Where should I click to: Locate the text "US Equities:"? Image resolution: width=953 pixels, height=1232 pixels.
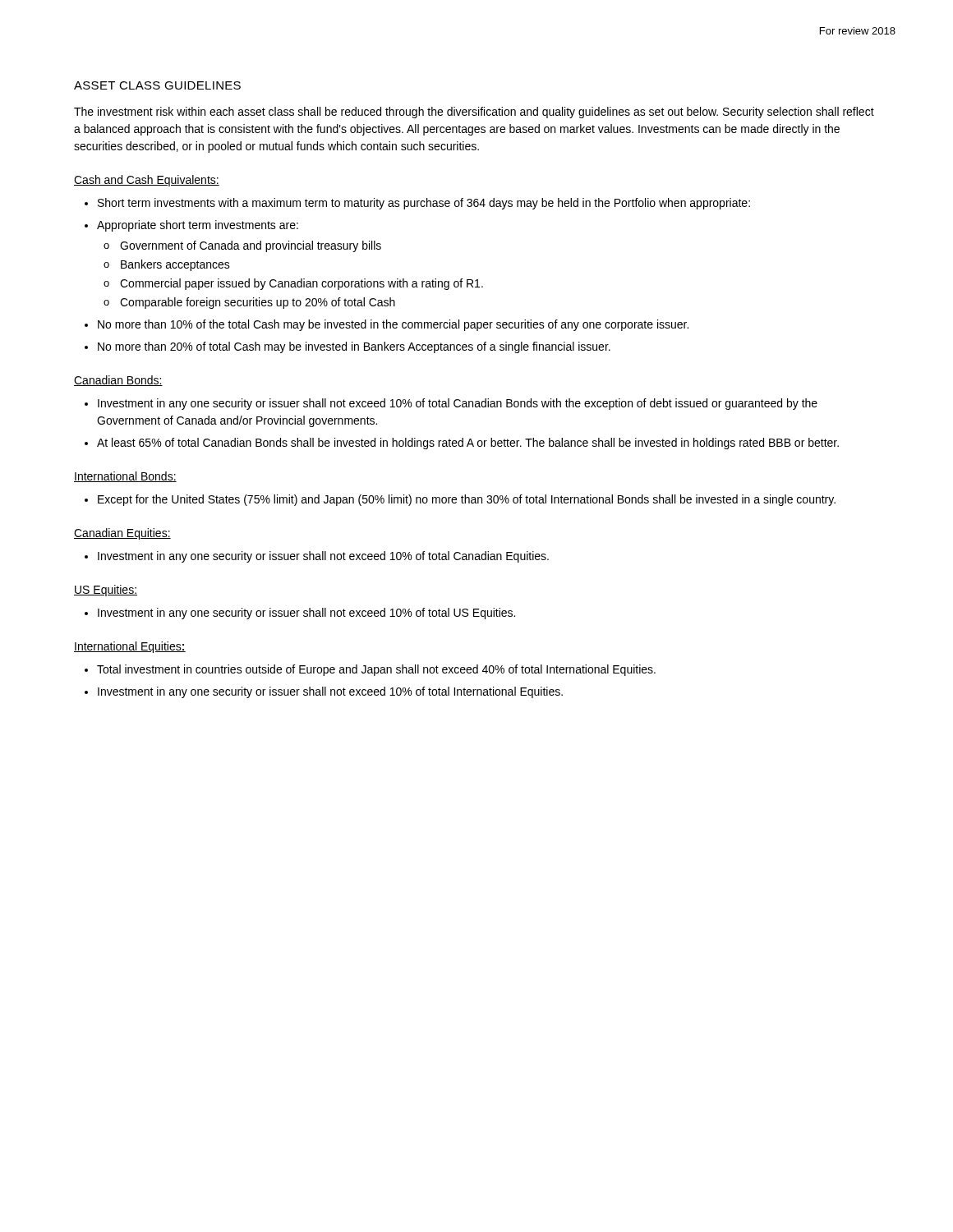pyautogui.click(x=106, y=590)
